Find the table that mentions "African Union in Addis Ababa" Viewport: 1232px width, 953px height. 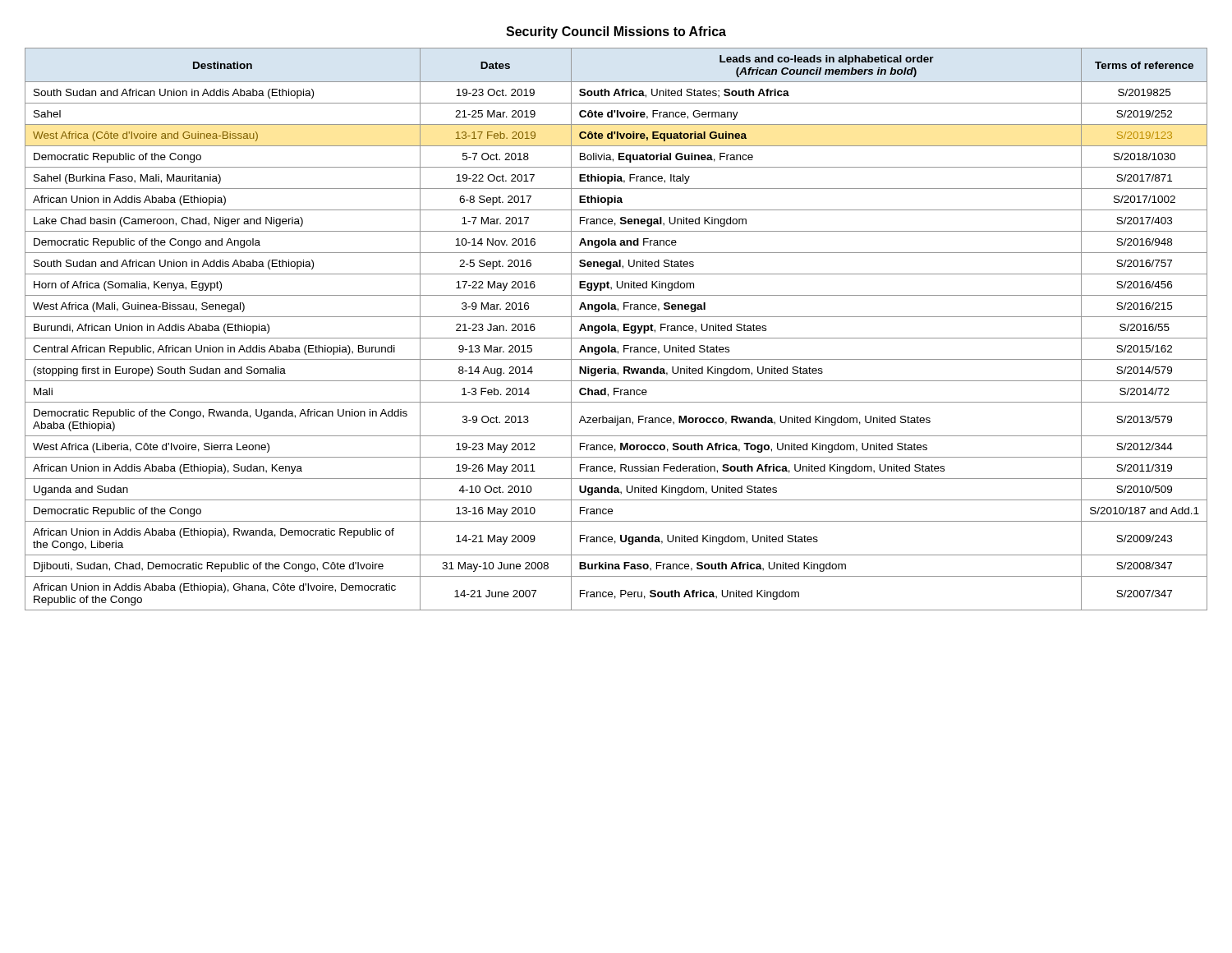tap(616, 329)
